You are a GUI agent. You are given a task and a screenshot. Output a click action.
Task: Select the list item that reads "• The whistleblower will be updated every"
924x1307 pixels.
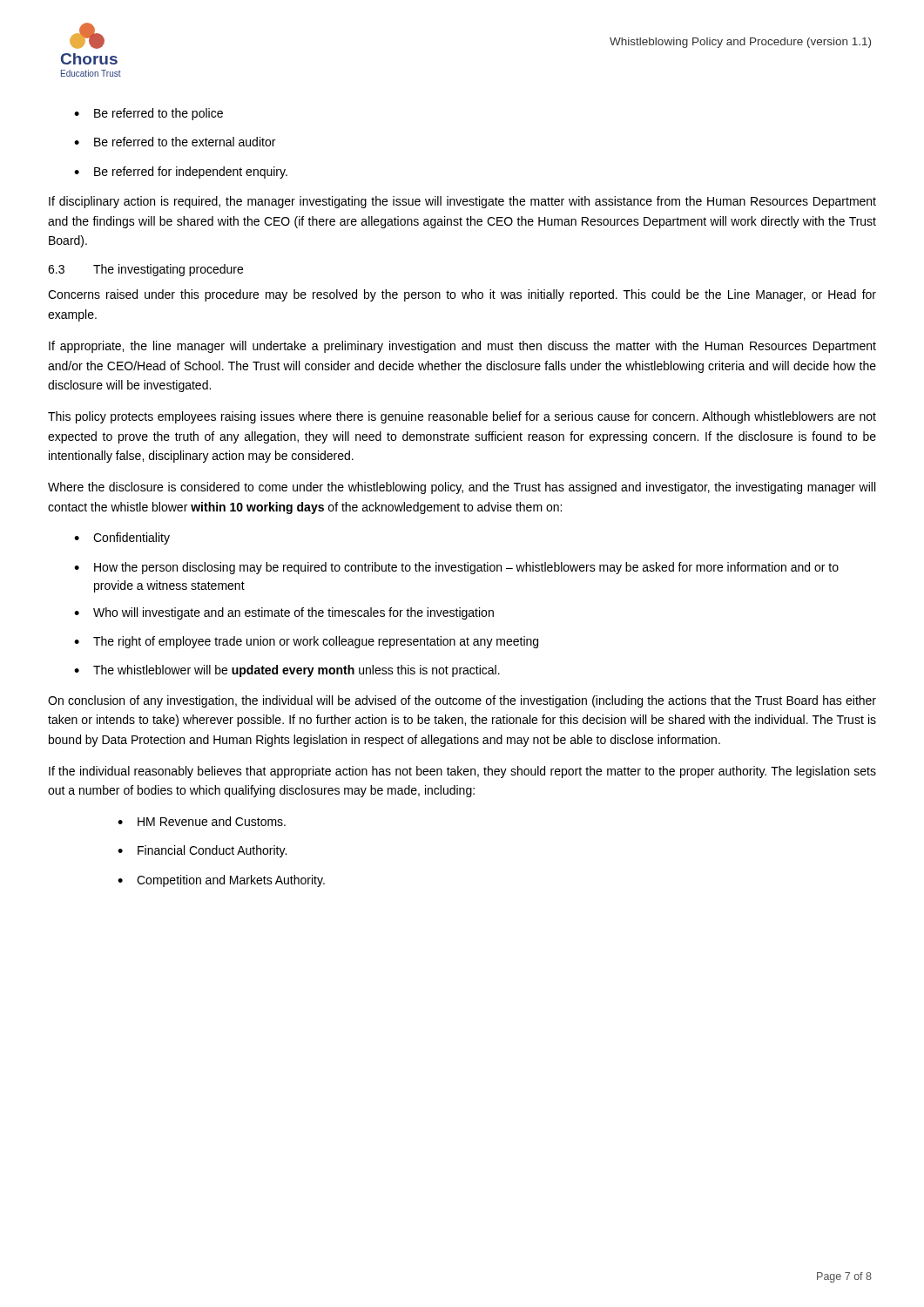tap(475, 672)
